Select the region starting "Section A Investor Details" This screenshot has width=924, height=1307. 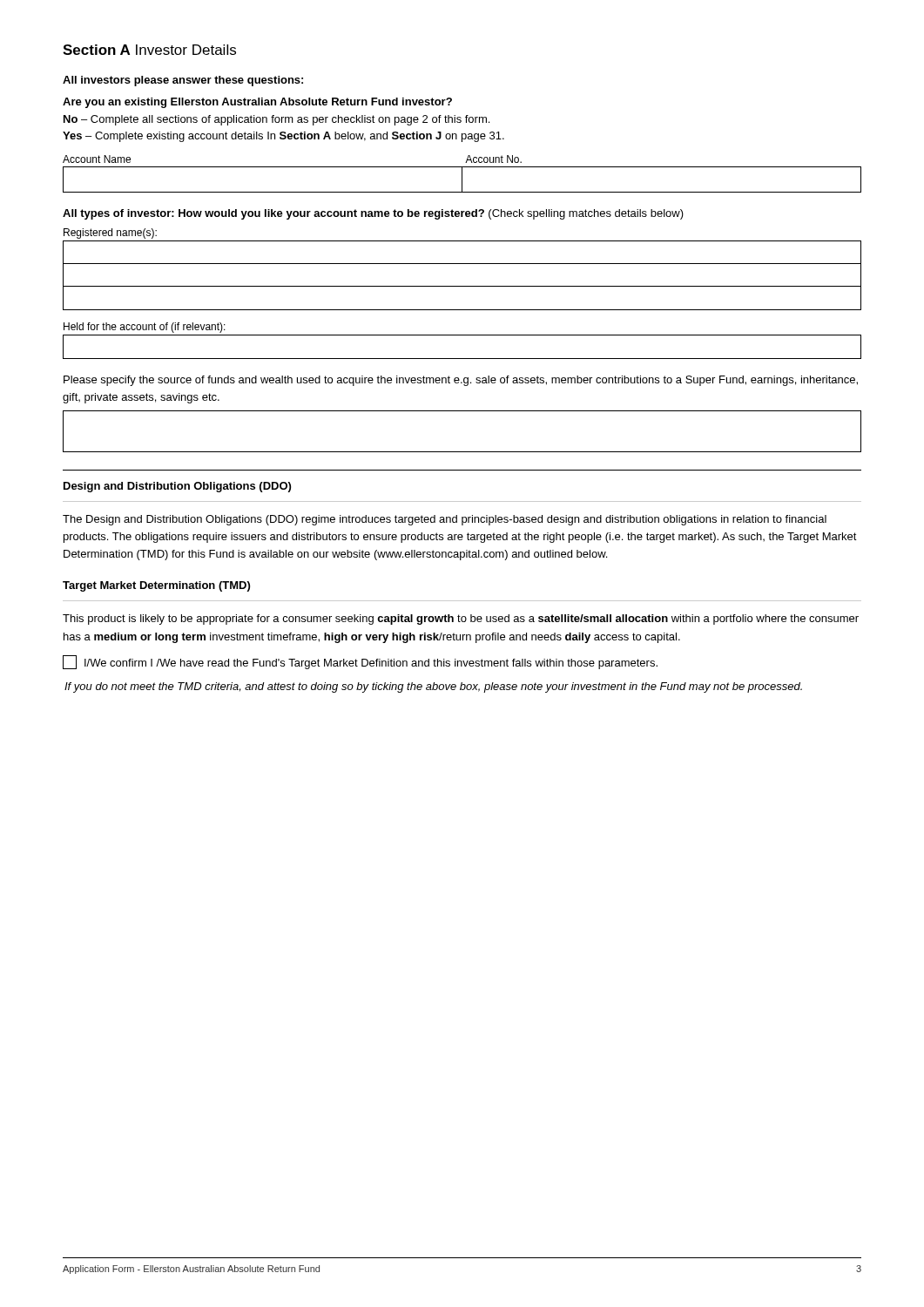(150, 50)
